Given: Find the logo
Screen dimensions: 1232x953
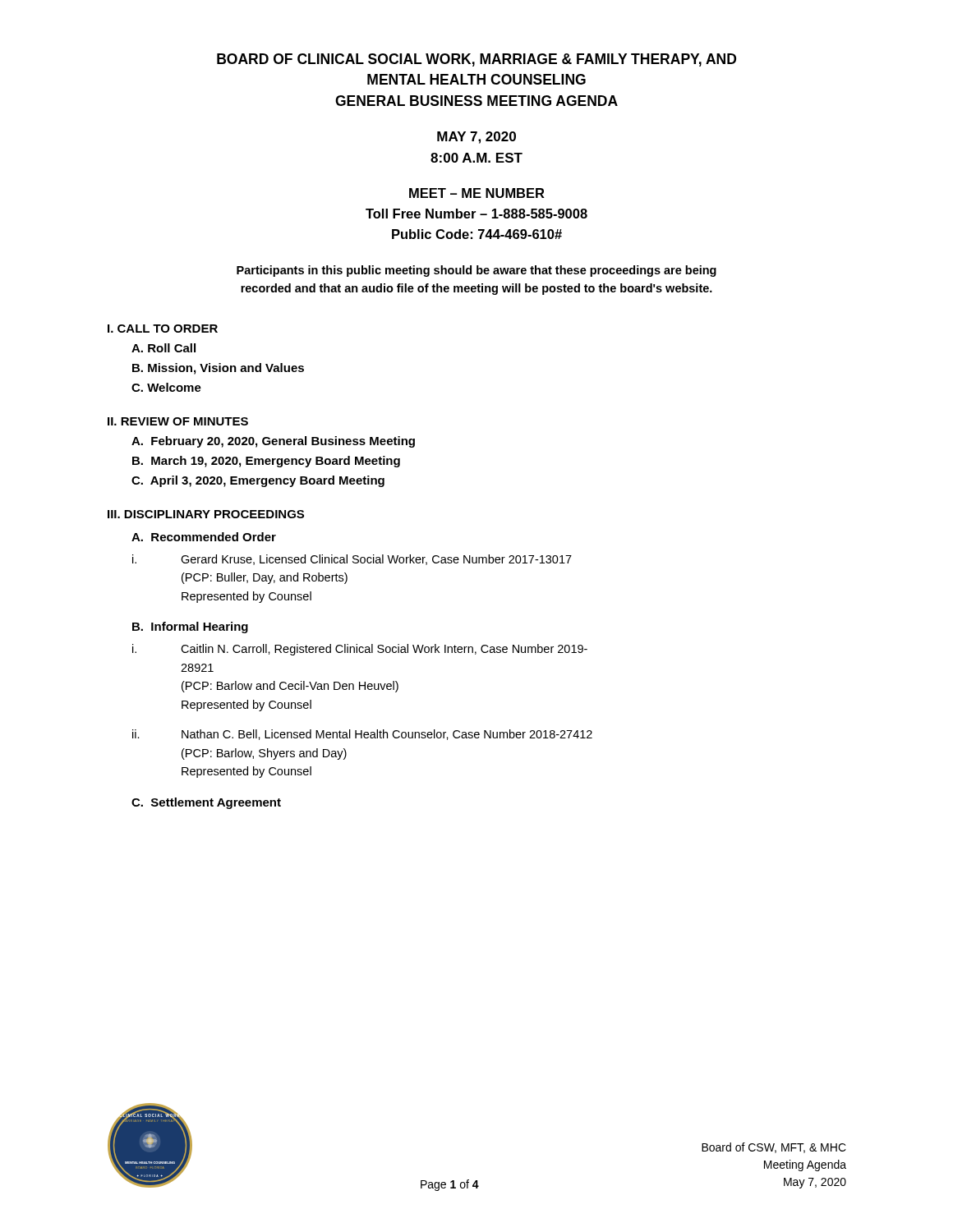Looking at the screenshot, I should (x=152, y=1147).
